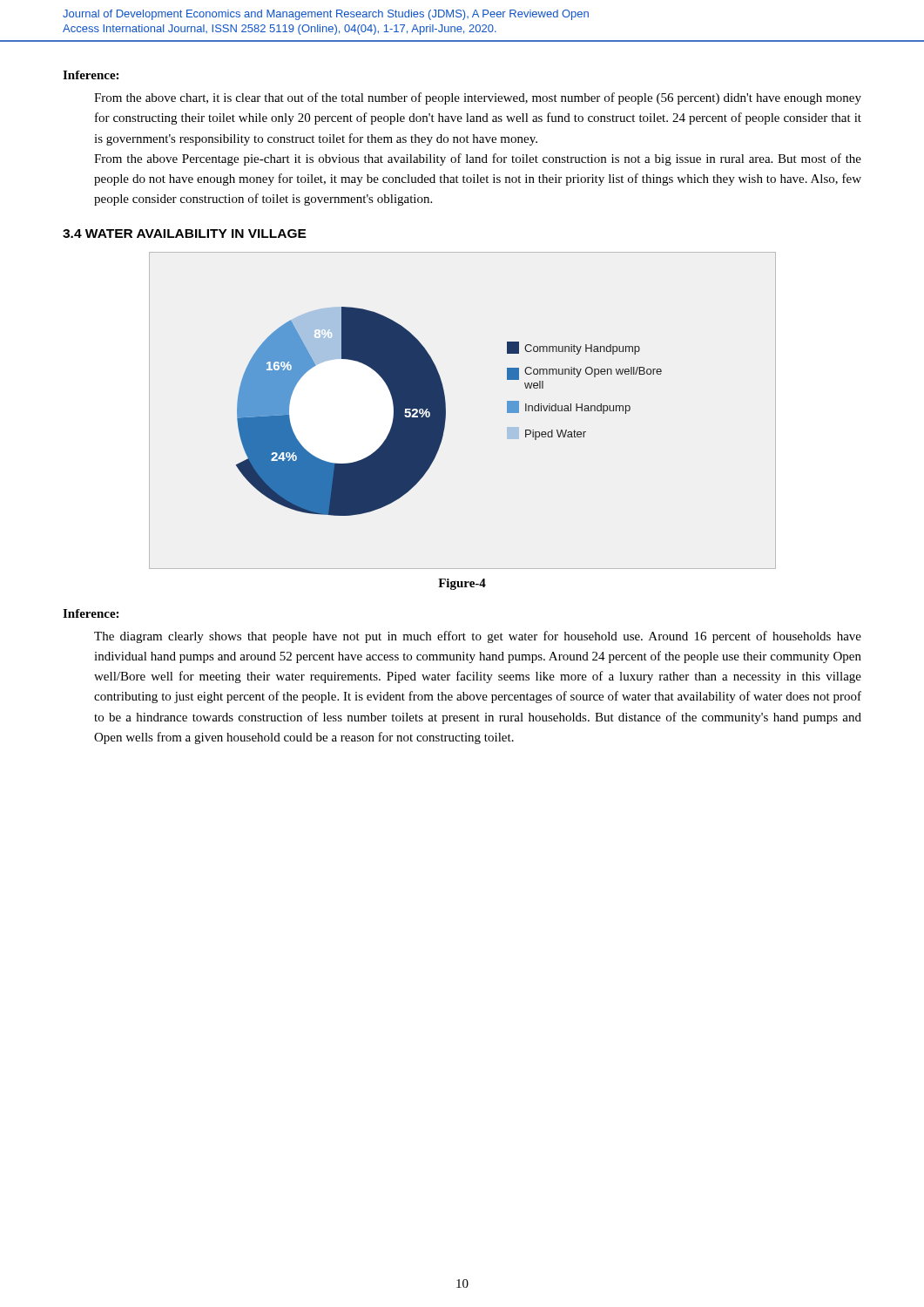Navigate to the element starting "3.4 WATER AVAILABILITY IN"

(x=185, y=233)
